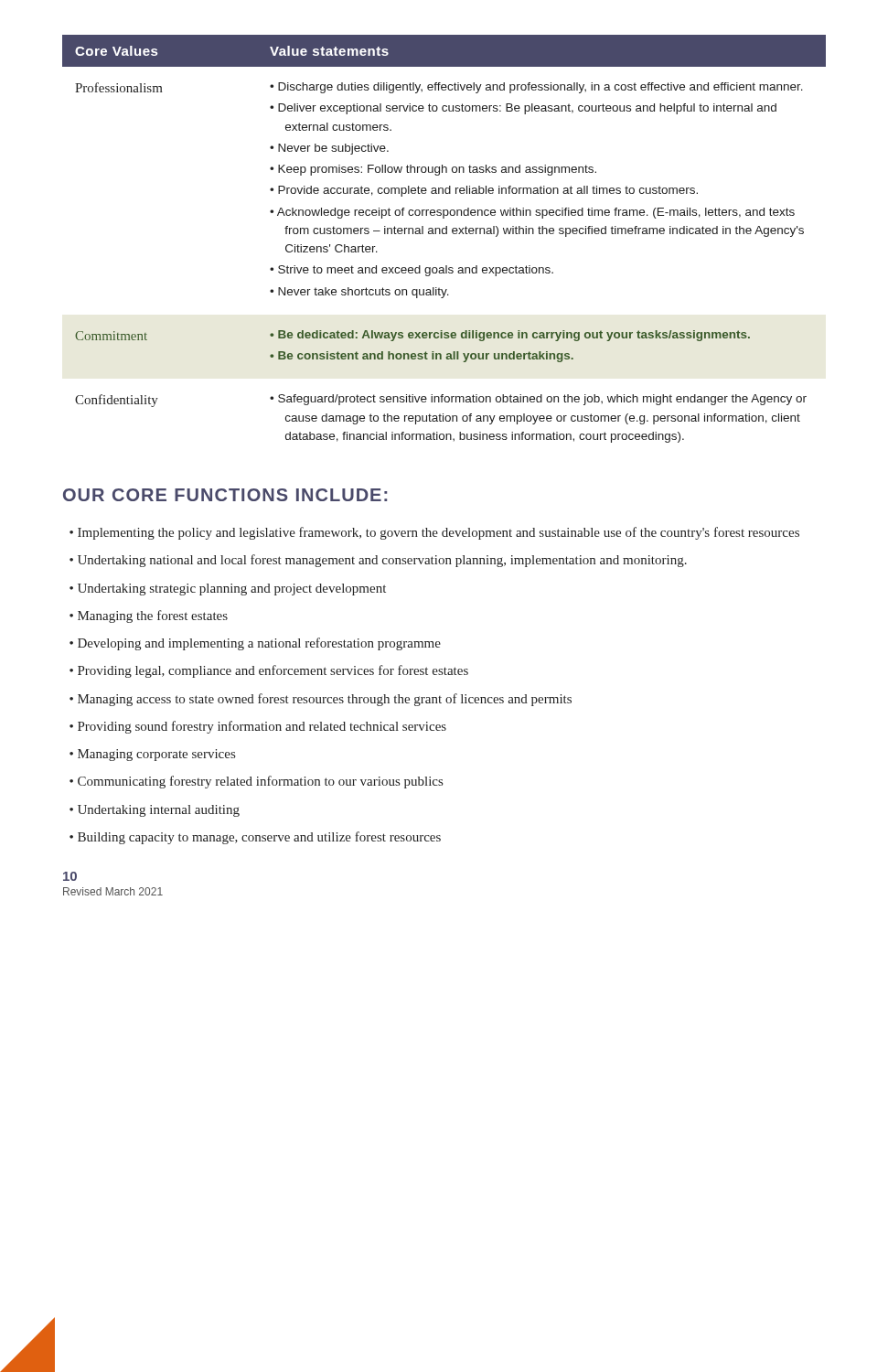Find the list item containing "Developing and implementing a national reforestation programme"
Image resolution: width=888 pixels, height=1372 pixels.
259,643
